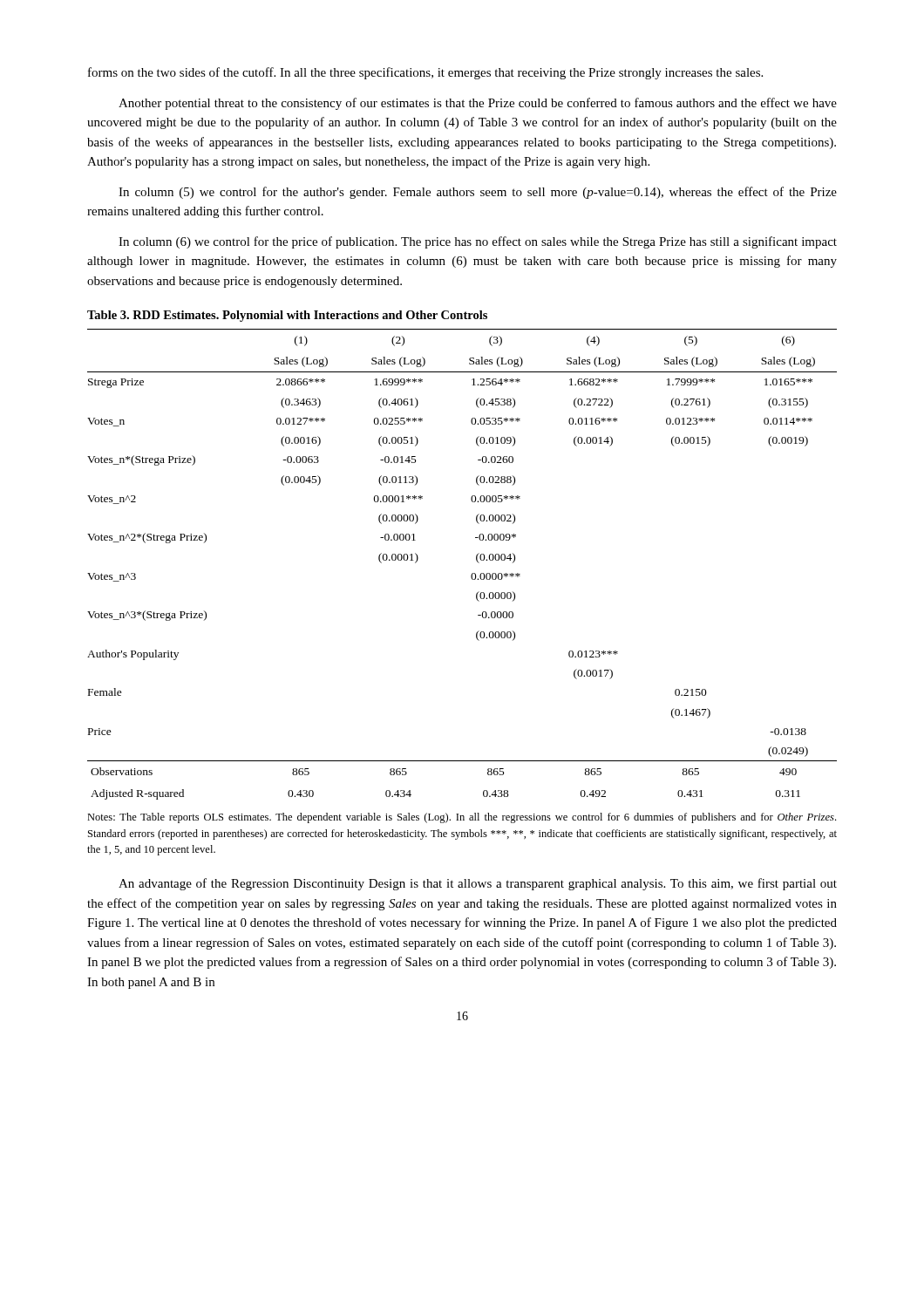Select the table that reads "Strega Prize"

(x=462, y=566)
